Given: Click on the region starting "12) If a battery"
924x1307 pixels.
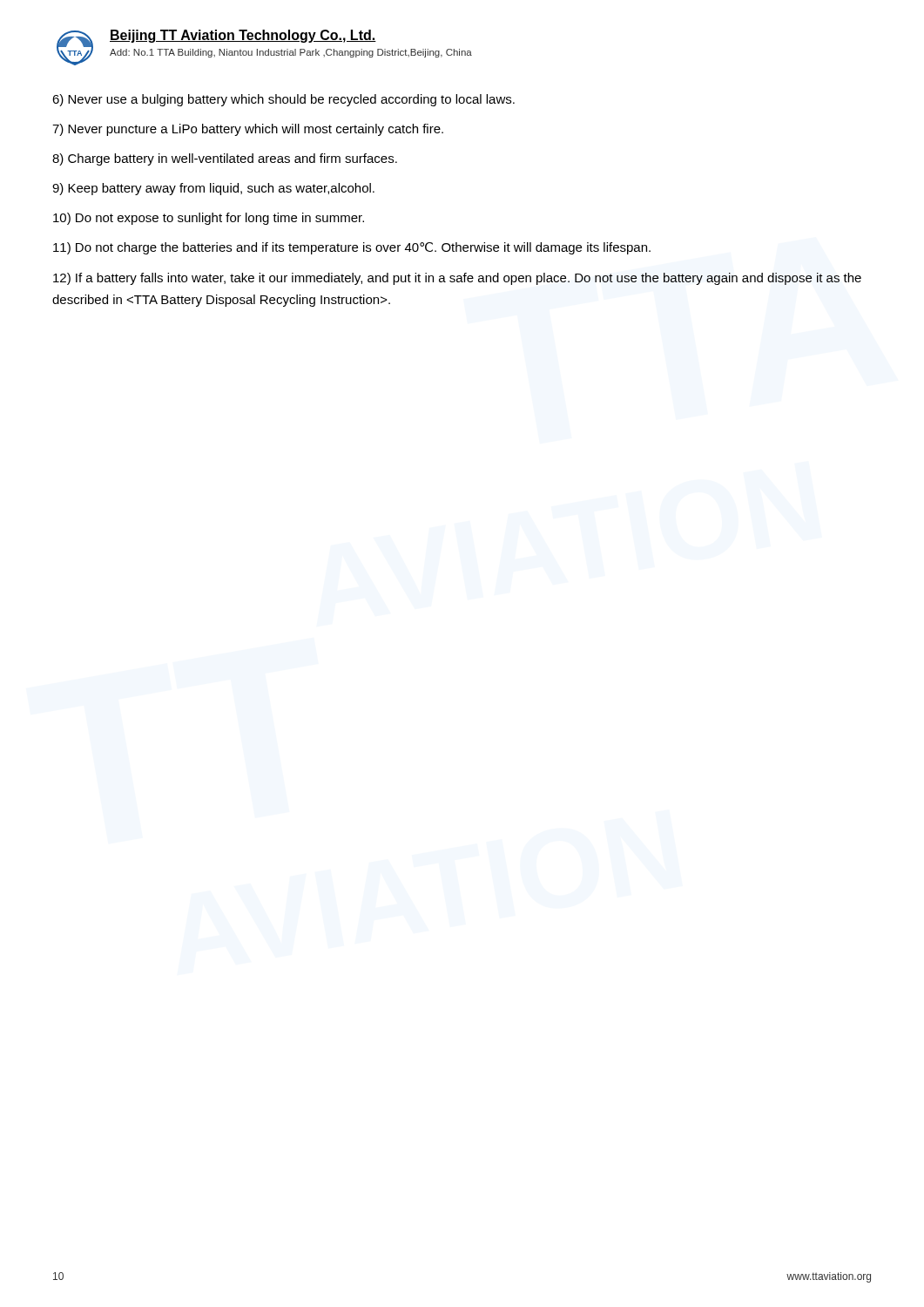Looking at the screenshot, I should (x=457, y=288).
